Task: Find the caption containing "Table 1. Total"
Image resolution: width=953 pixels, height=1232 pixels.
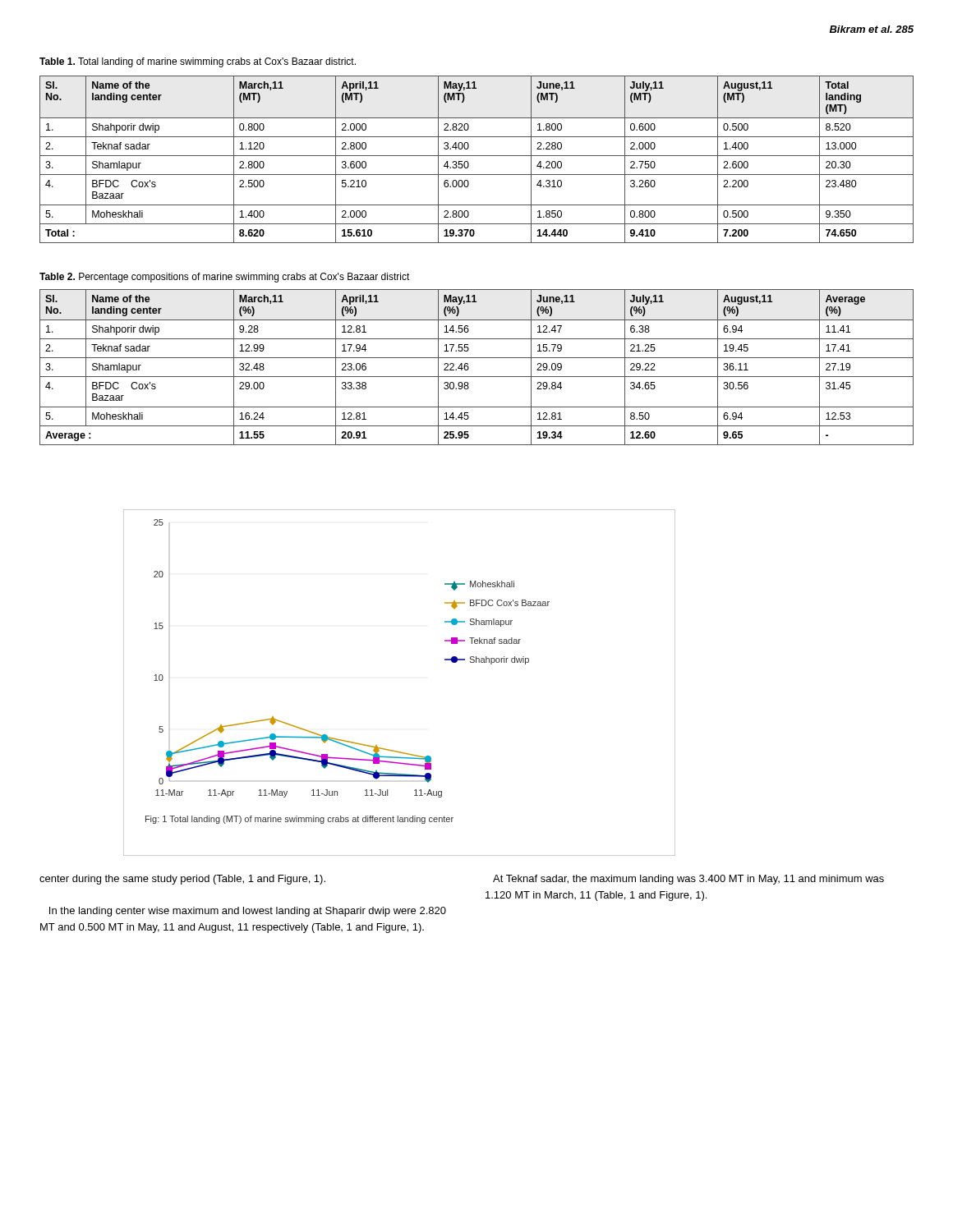Action: 198,62
